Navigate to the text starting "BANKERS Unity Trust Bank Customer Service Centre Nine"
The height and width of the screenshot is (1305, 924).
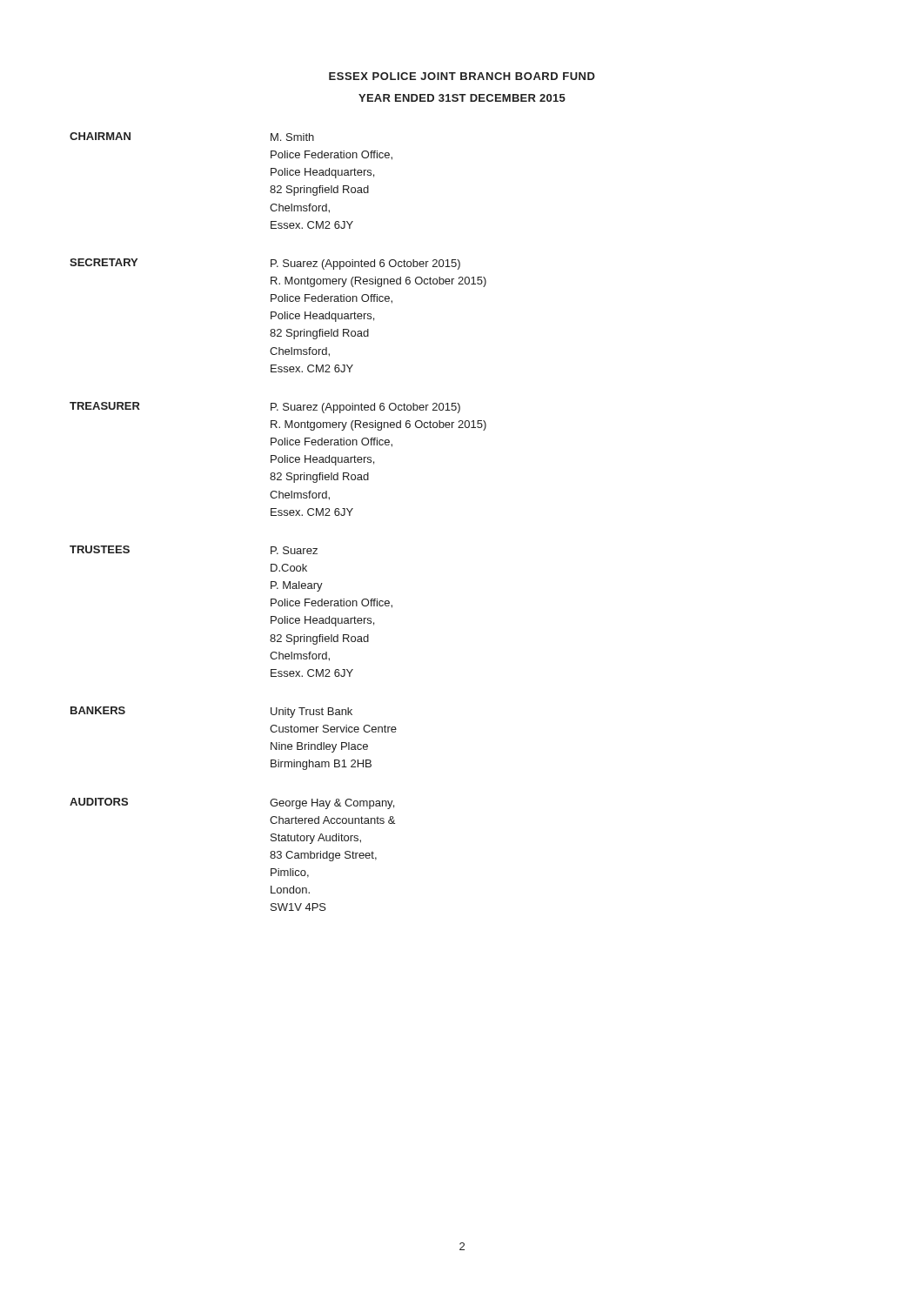[x=99, y=712]
